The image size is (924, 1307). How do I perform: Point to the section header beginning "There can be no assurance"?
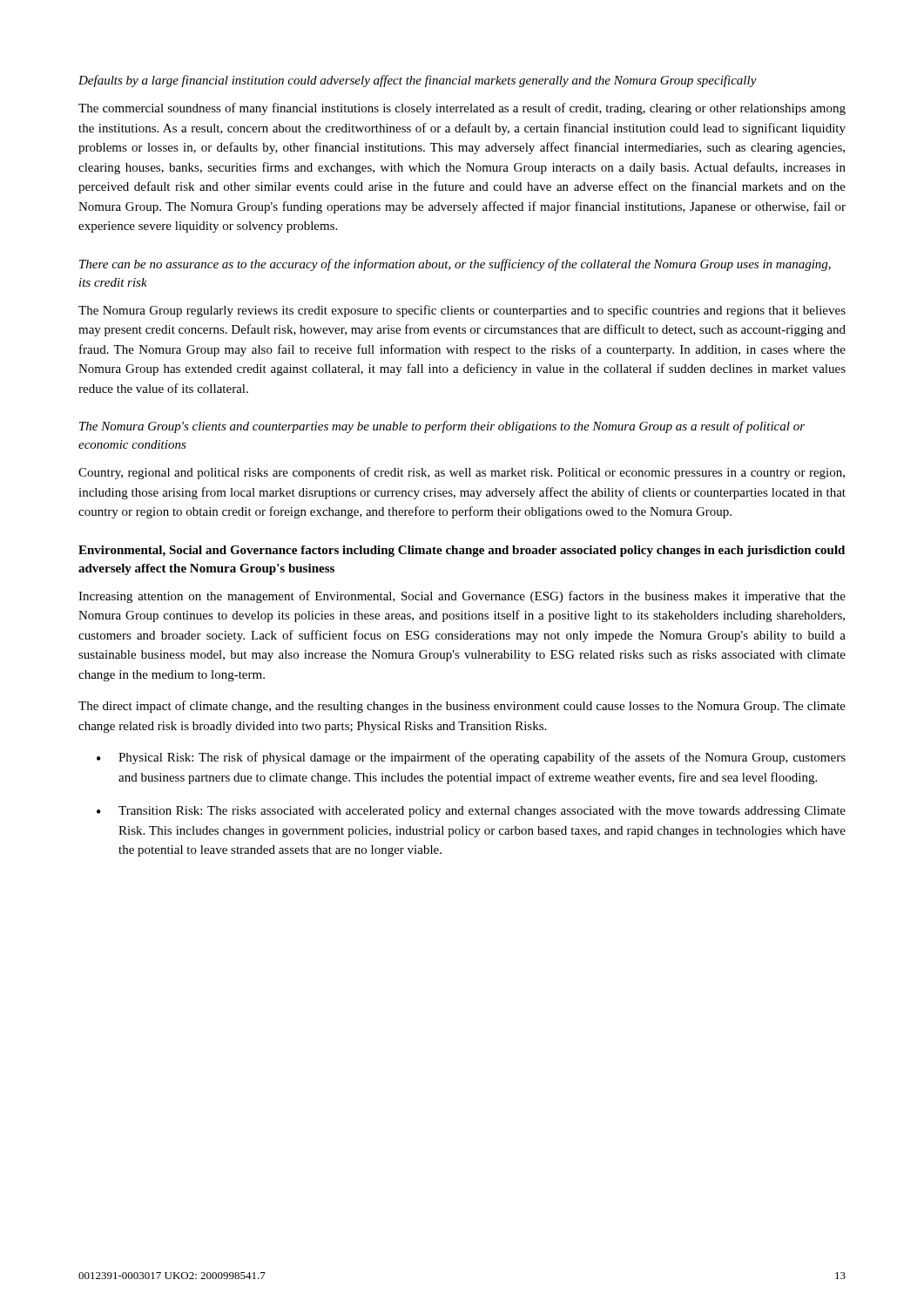click(462, 273)
